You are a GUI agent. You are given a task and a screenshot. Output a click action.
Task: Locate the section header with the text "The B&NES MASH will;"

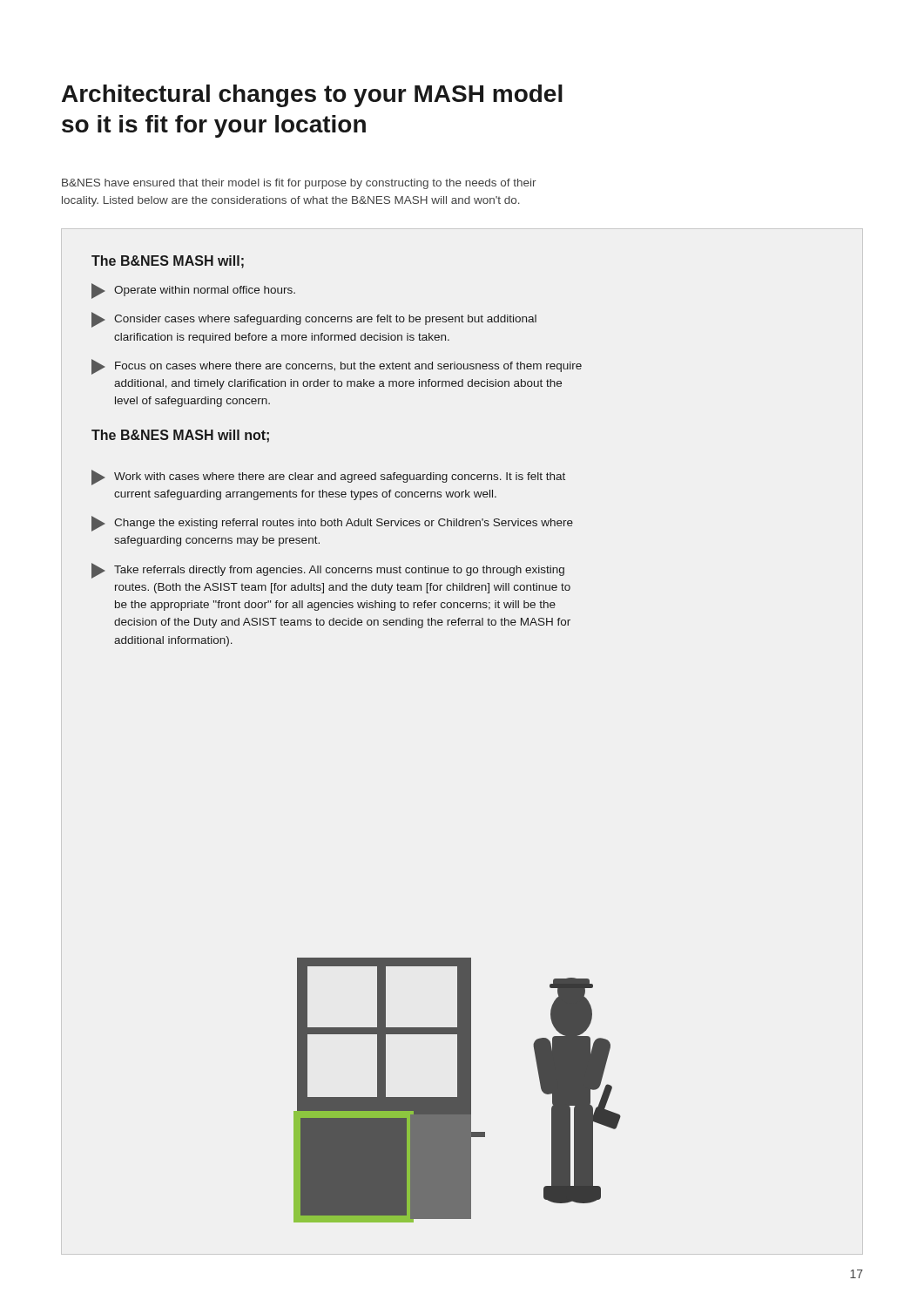(168, 261)
